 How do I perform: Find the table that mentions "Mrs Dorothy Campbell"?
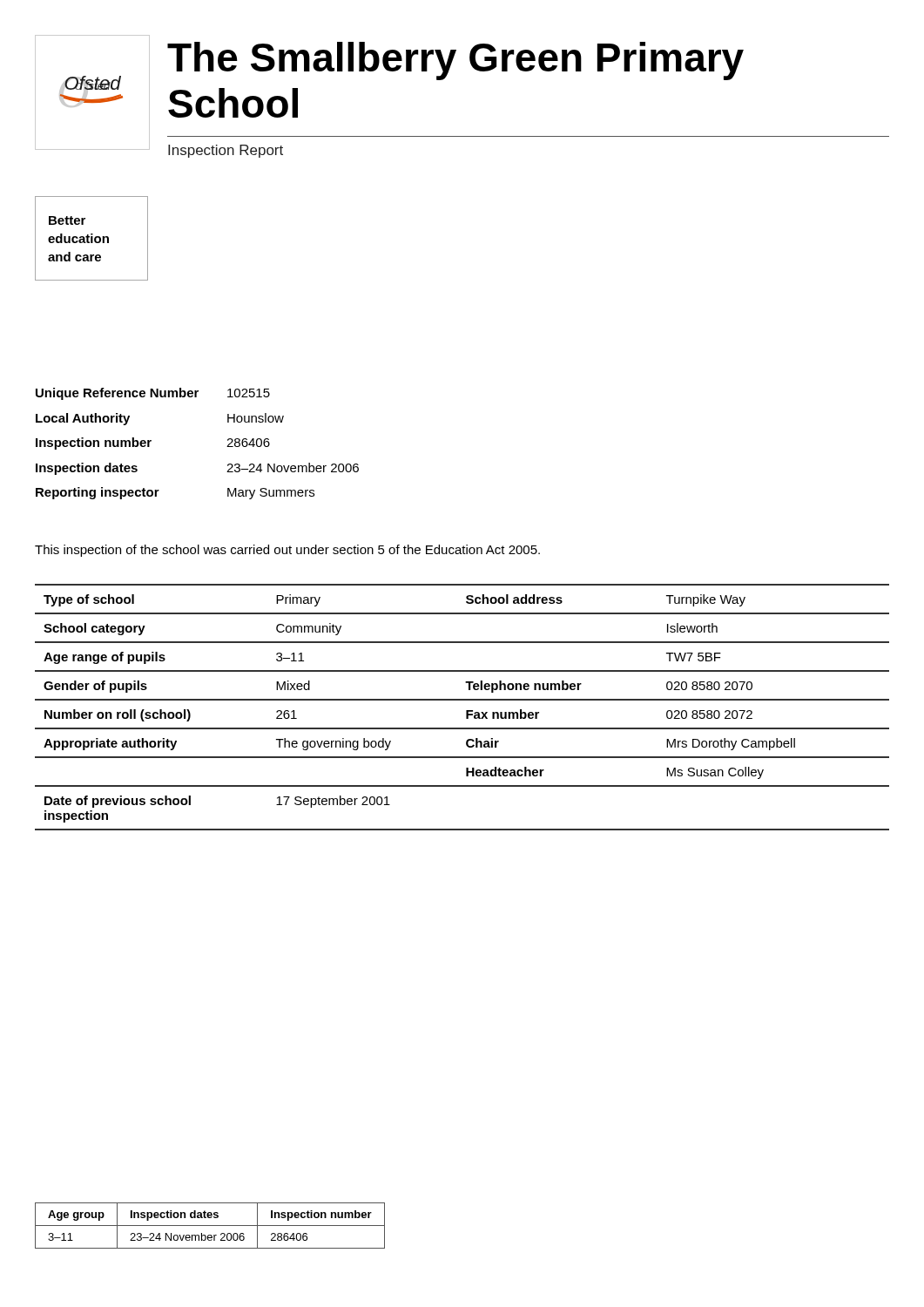point(462,707)
